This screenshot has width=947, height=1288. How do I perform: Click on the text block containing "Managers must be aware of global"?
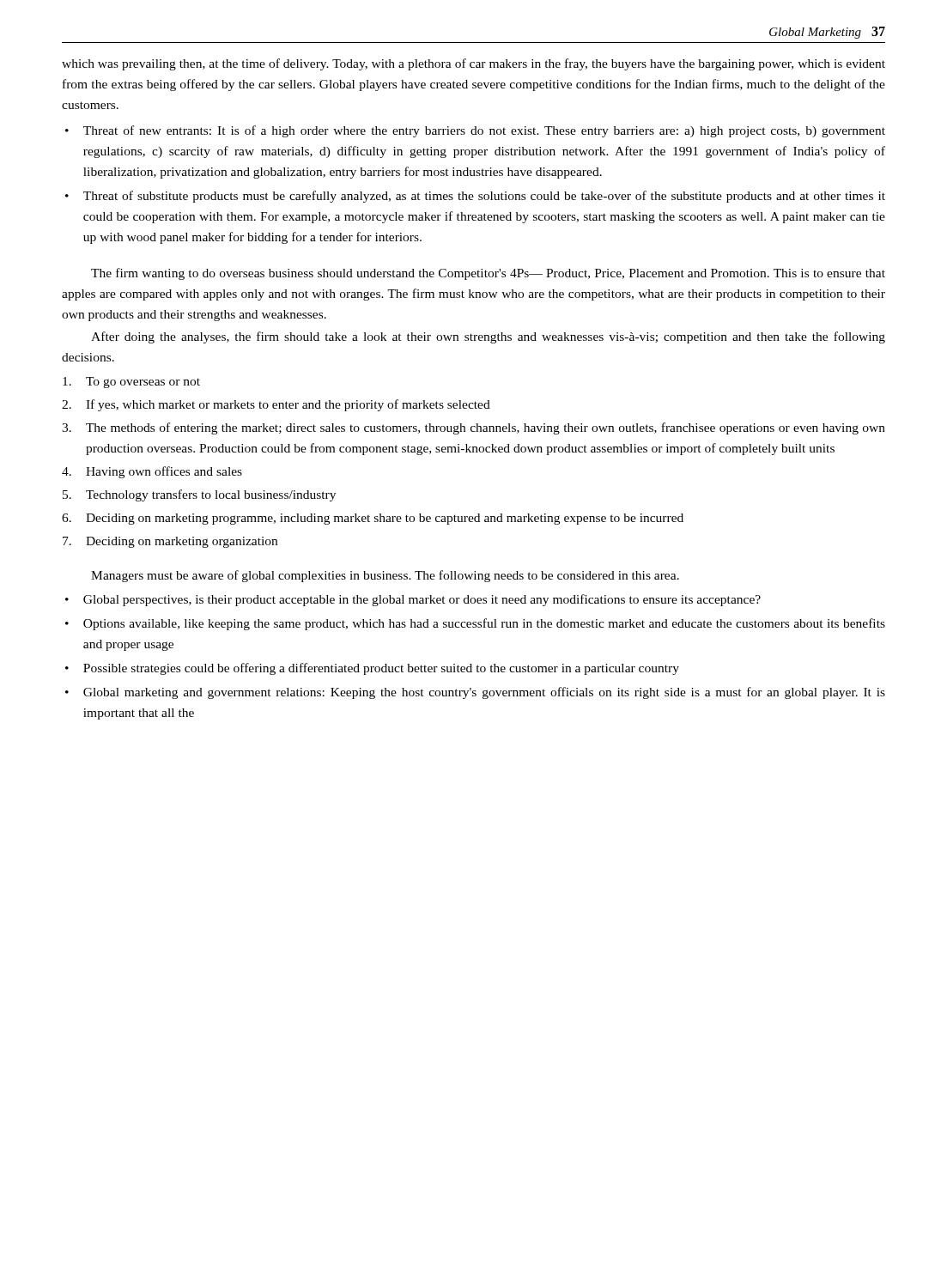tap(474, 576)
